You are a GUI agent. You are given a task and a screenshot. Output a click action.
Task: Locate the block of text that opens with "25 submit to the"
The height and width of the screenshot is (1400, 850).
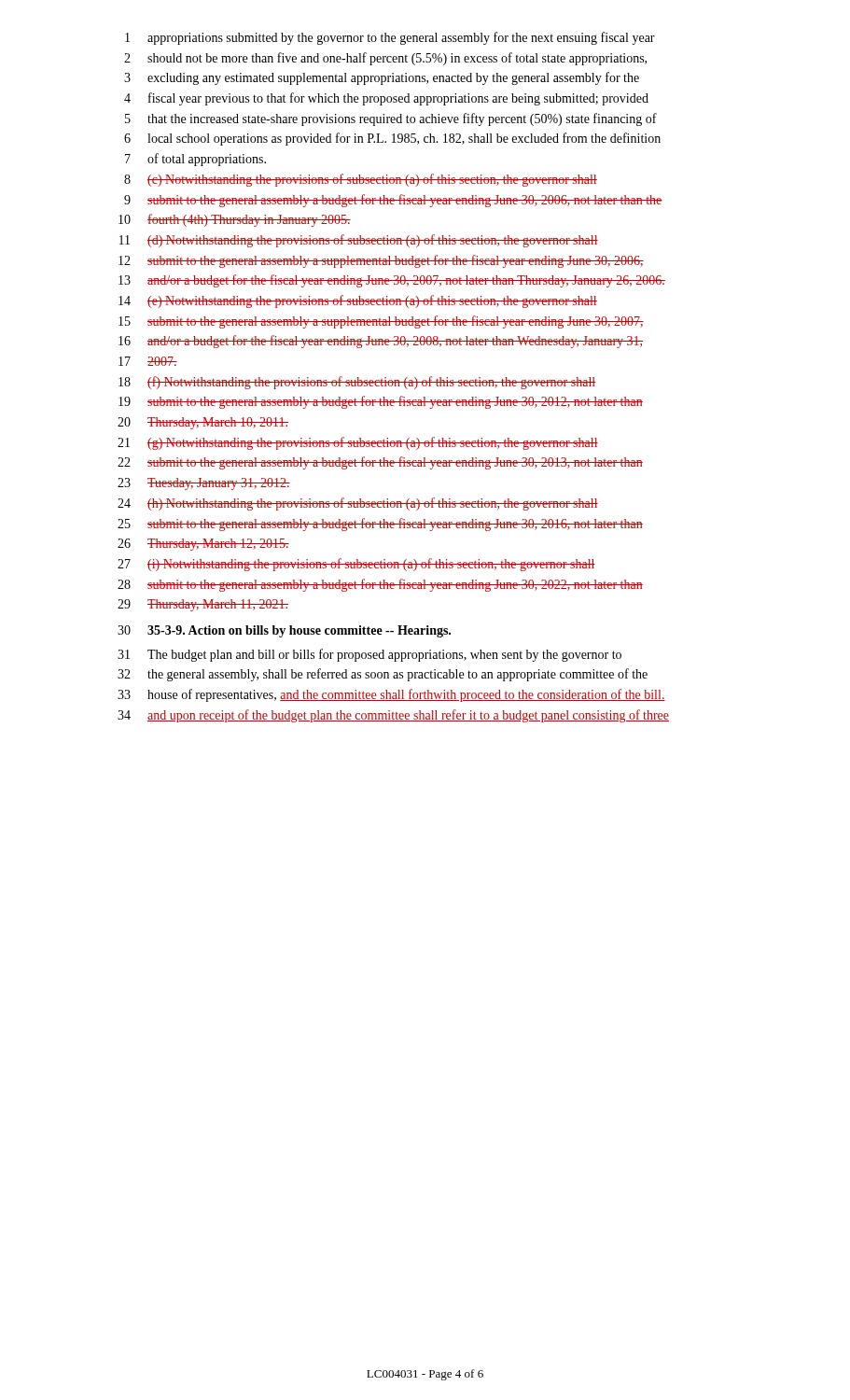(443, 524)
